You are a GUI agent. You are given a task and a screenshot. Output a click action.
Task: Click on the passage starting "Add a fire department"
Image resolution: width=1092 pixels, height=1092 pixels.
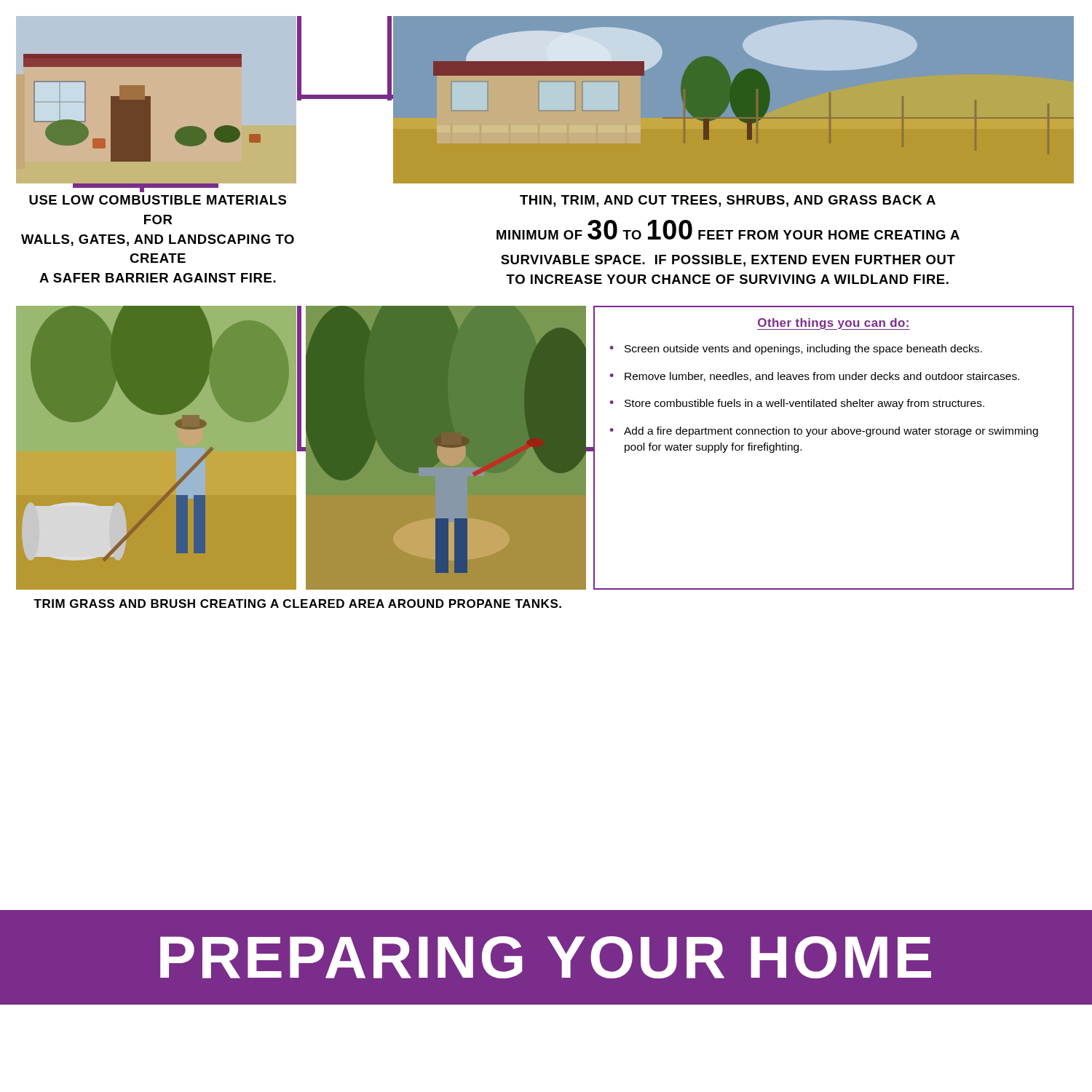831,439
